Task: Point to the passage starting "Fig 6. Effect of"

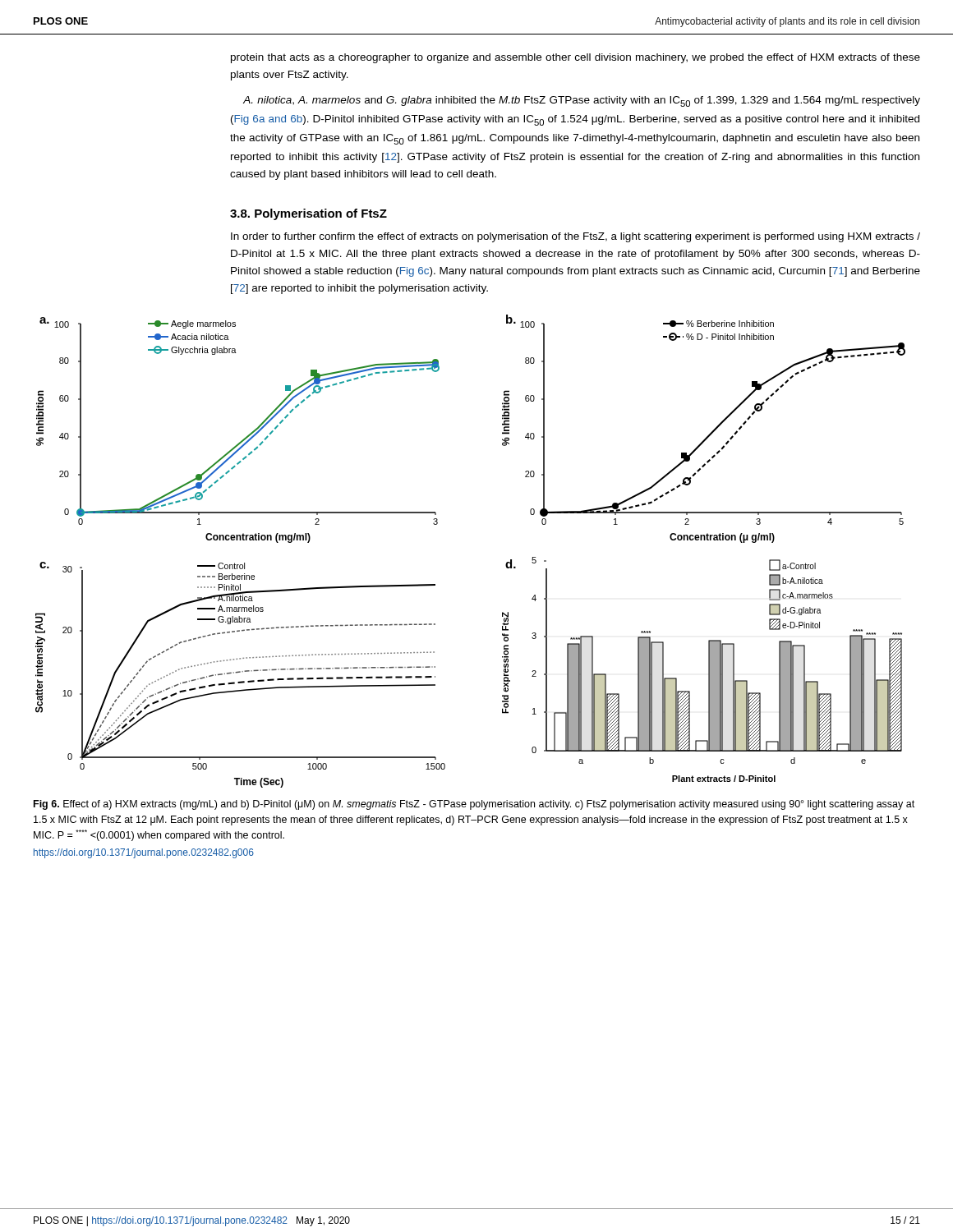Action: (474, 820)
